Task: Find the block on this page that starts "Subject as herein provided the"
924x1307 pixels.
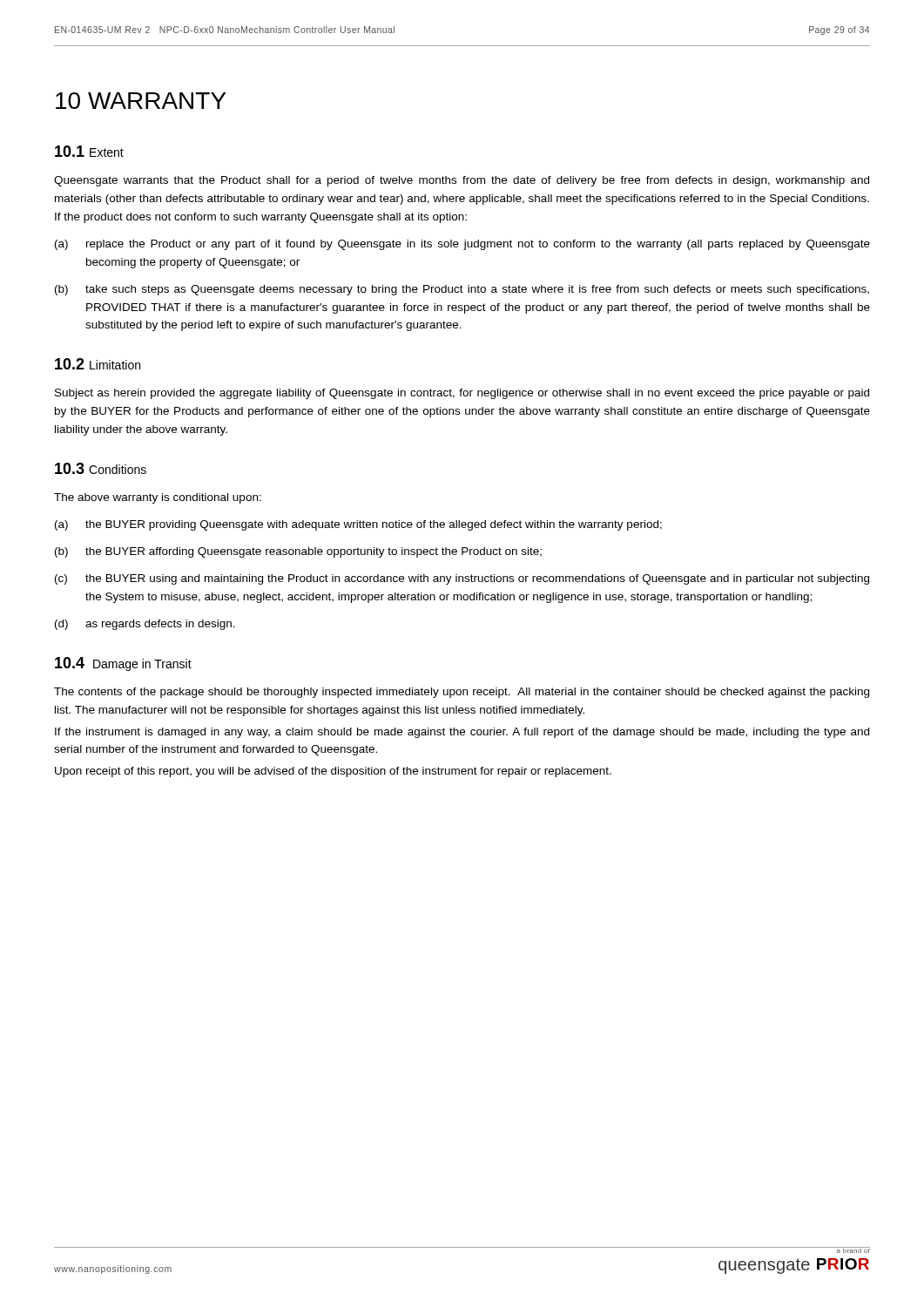Action: click(x=462, y=411)
